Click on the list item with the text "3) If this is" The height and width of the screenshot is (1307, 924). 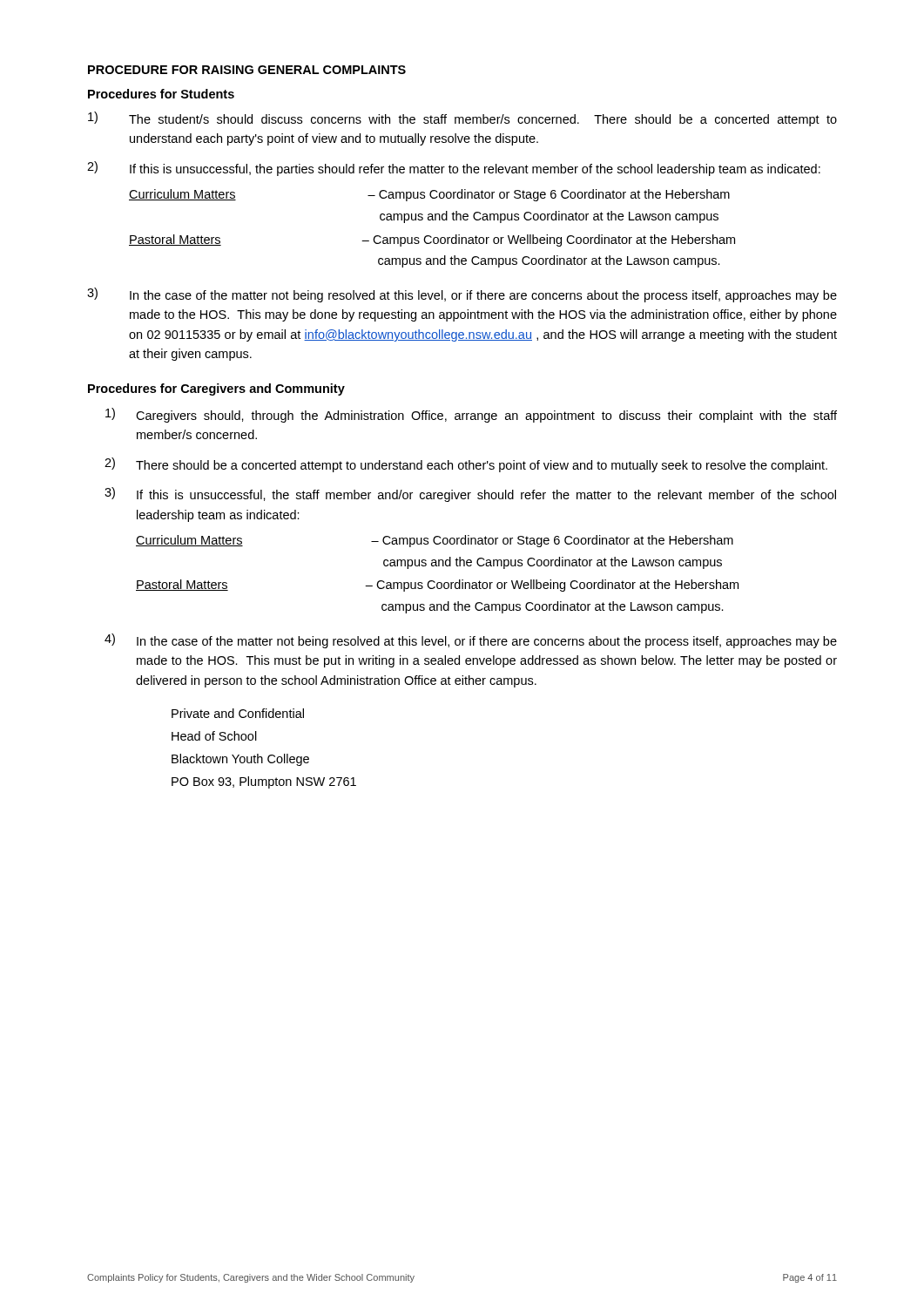471,553
